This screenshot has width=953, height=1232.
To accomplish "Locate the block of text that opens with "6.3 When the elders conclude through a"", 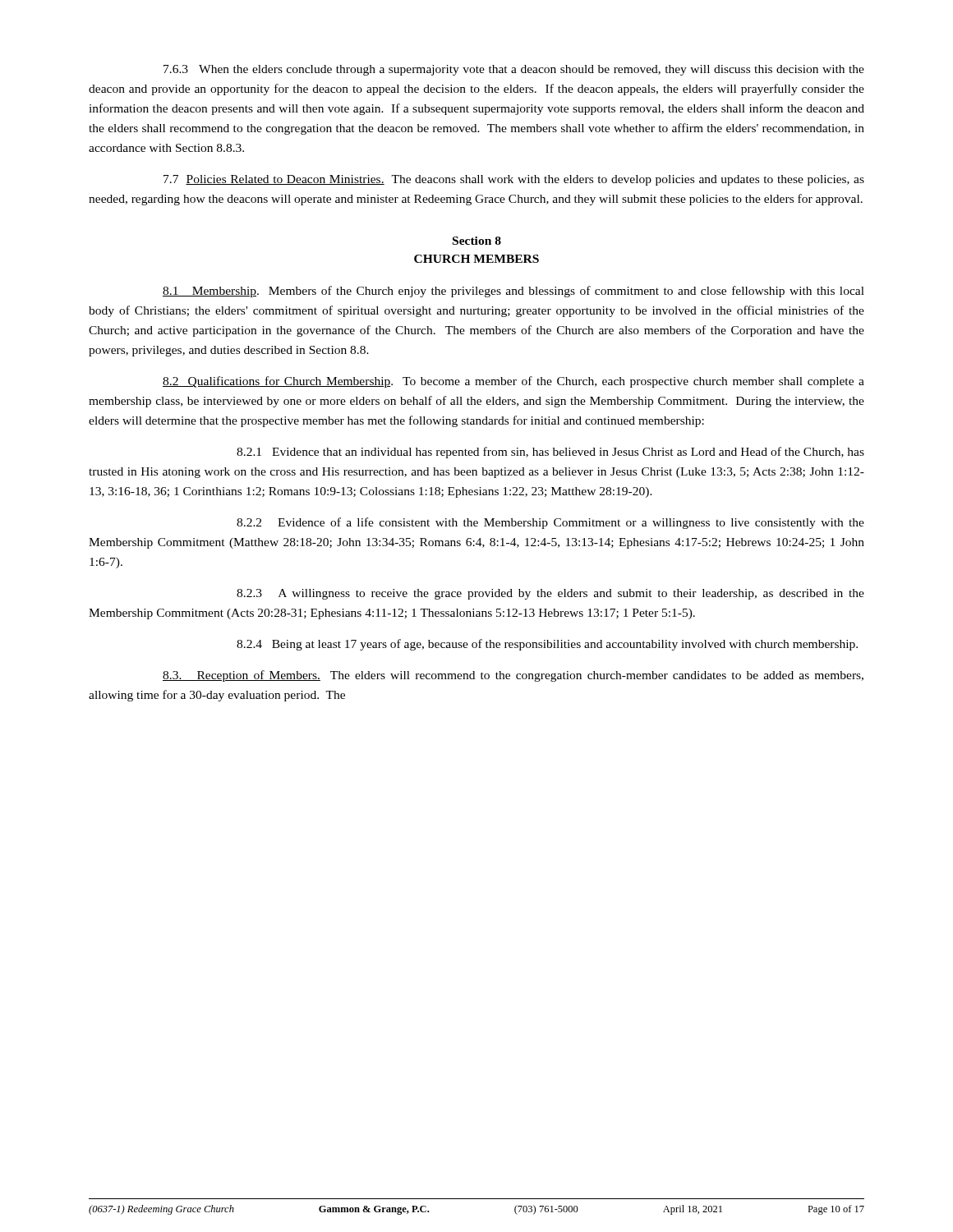I will tap(476, 108).
